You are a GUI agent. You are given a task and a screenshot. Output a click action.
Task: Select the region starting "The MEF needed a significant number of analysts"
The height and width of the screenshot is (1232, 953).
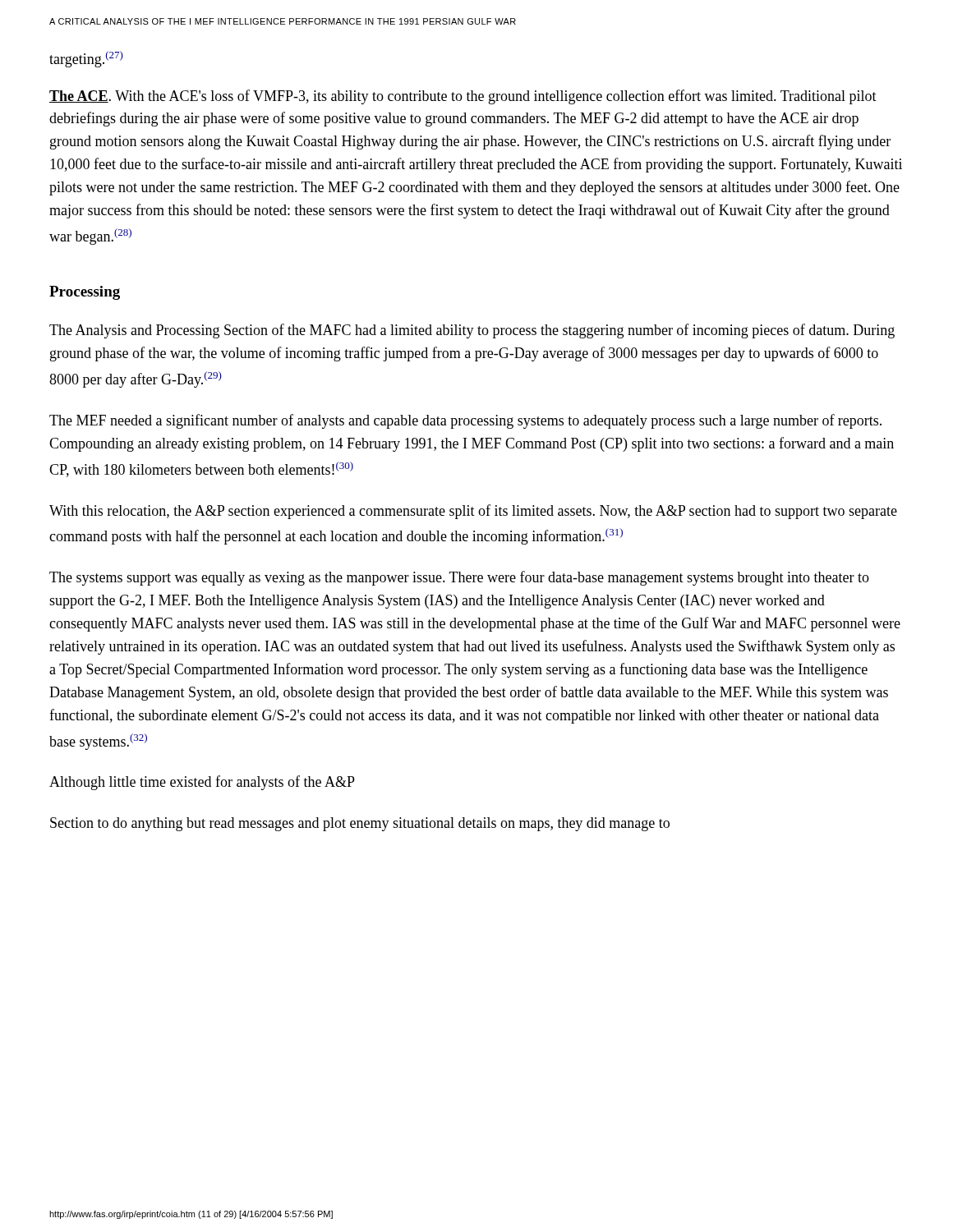coord(472,445)
